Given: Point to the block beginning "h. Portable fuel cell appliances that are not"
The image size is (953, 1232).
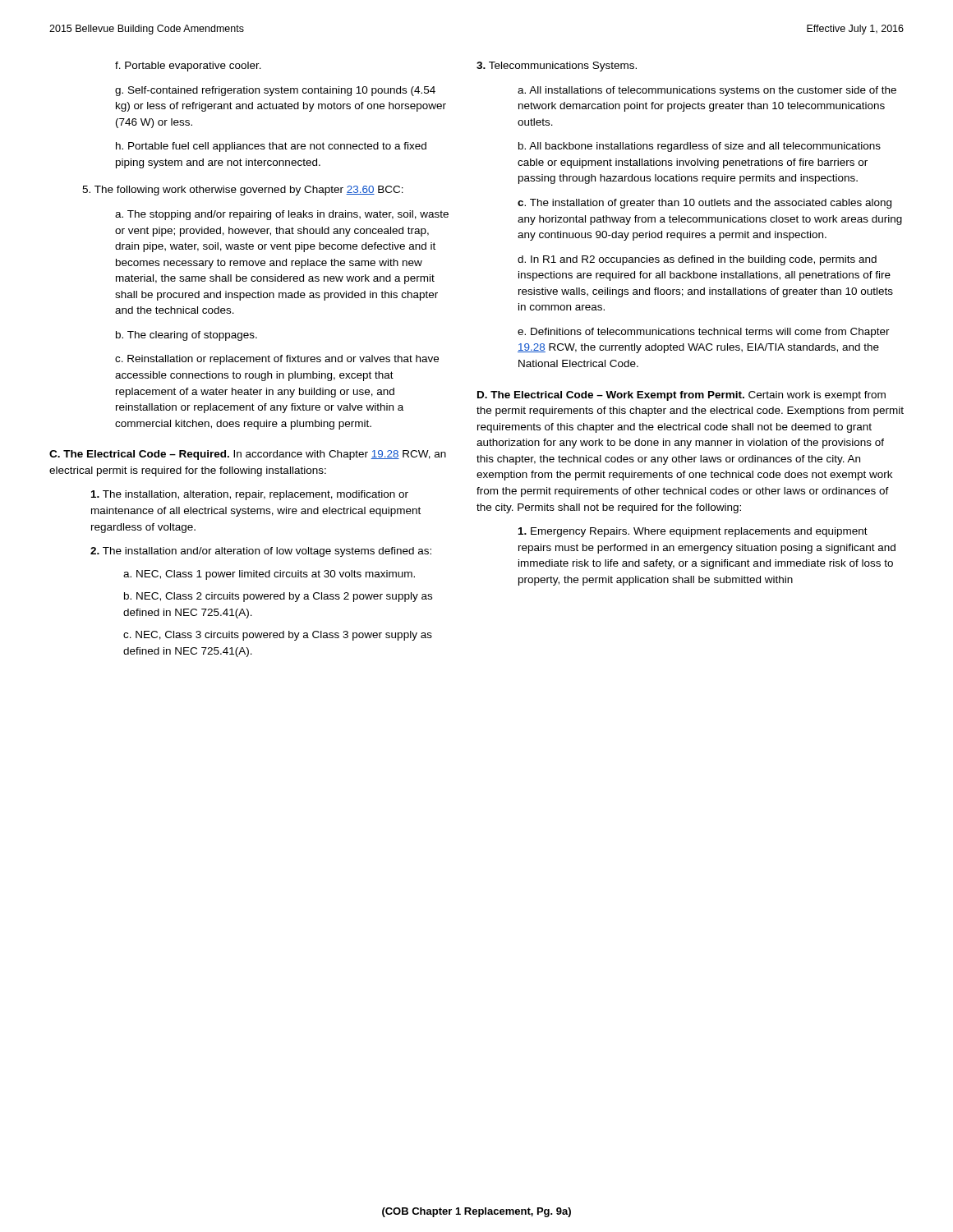Looking at the screenshot, I should (283, 154).
